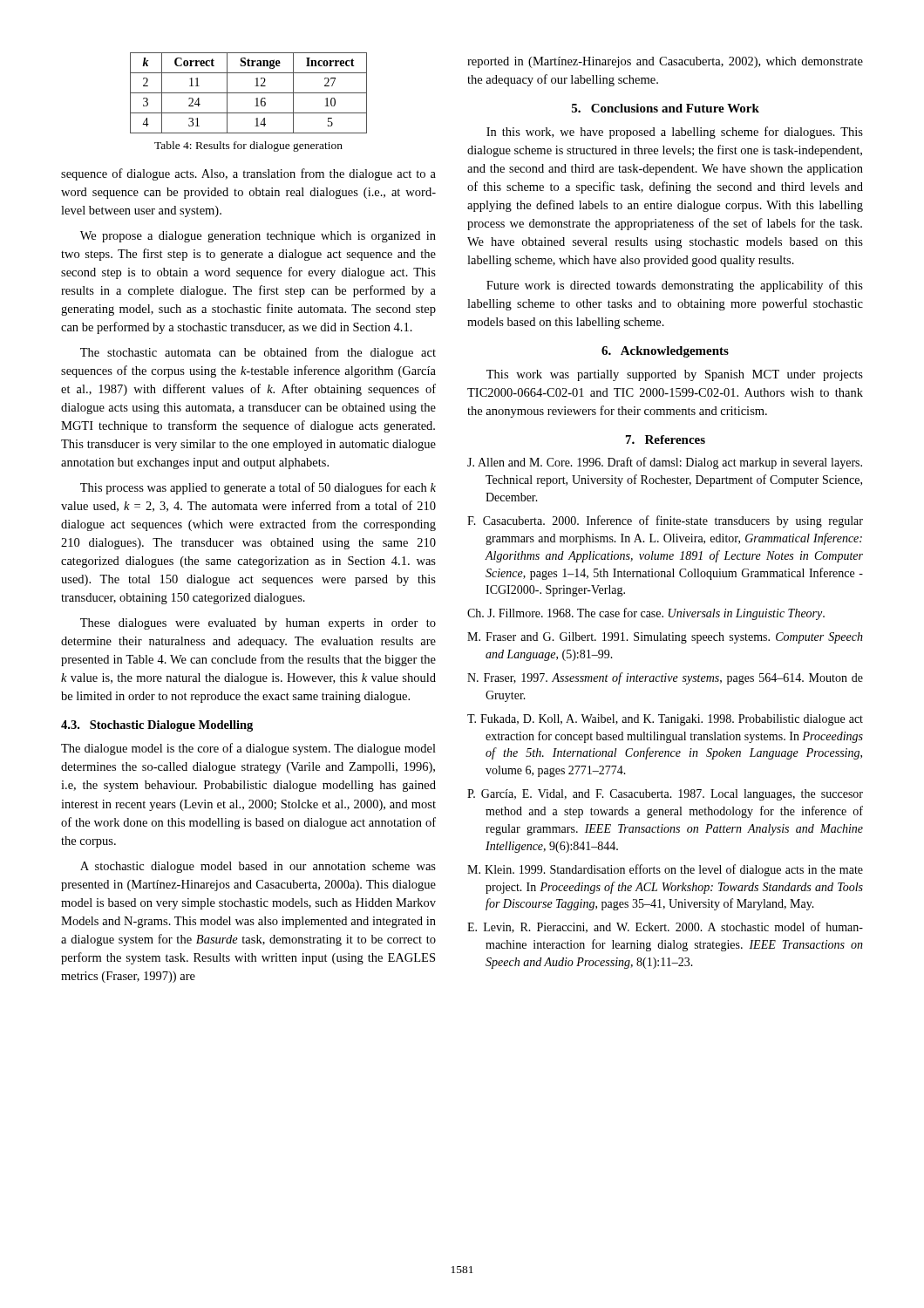Click the passage that begins "N. Fraser, 1997. Assessment of interactive"

click(665, 687)
